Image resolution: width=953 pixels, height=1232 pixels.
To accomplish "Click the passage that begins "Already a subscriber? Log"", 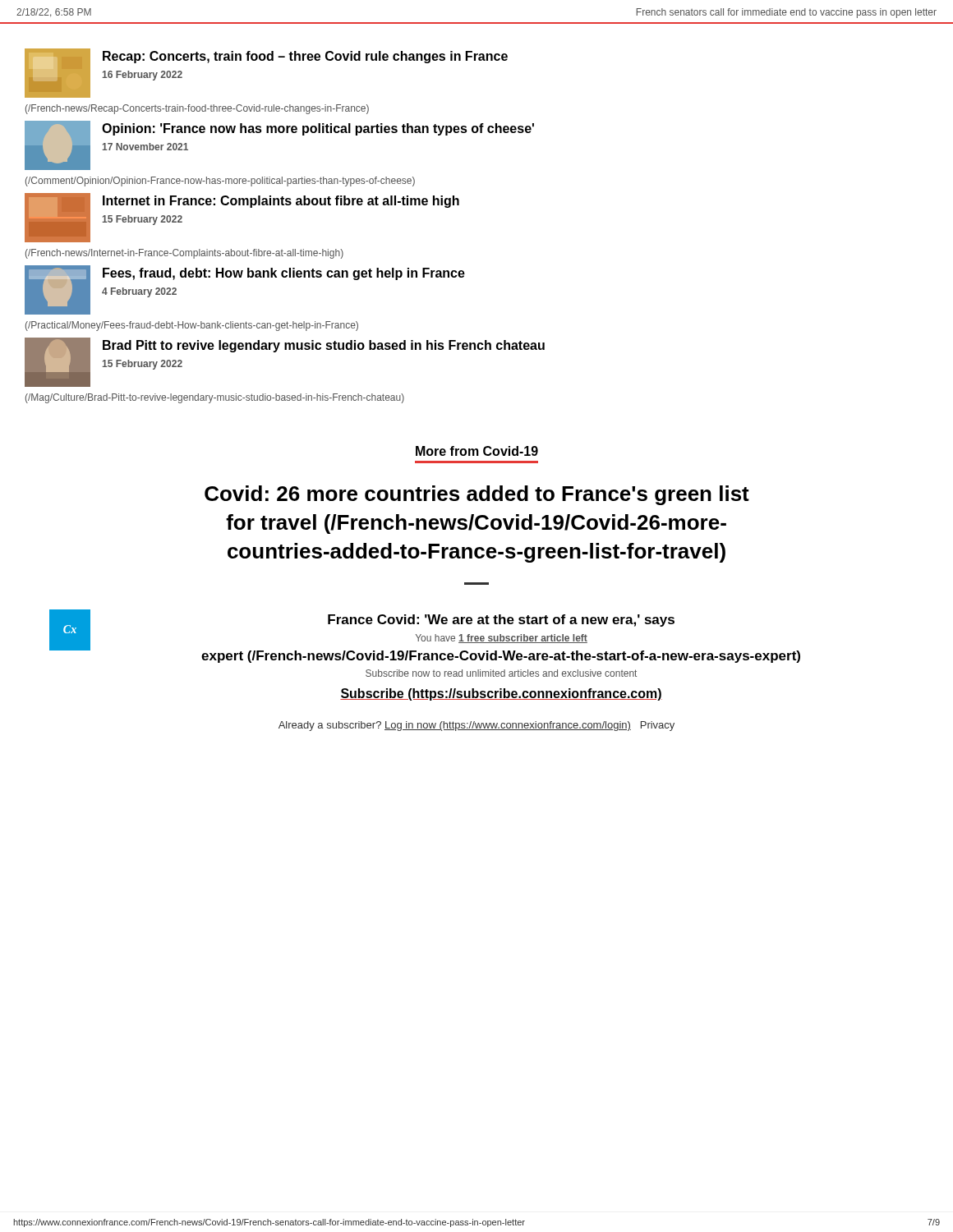I will pos(476,725).
